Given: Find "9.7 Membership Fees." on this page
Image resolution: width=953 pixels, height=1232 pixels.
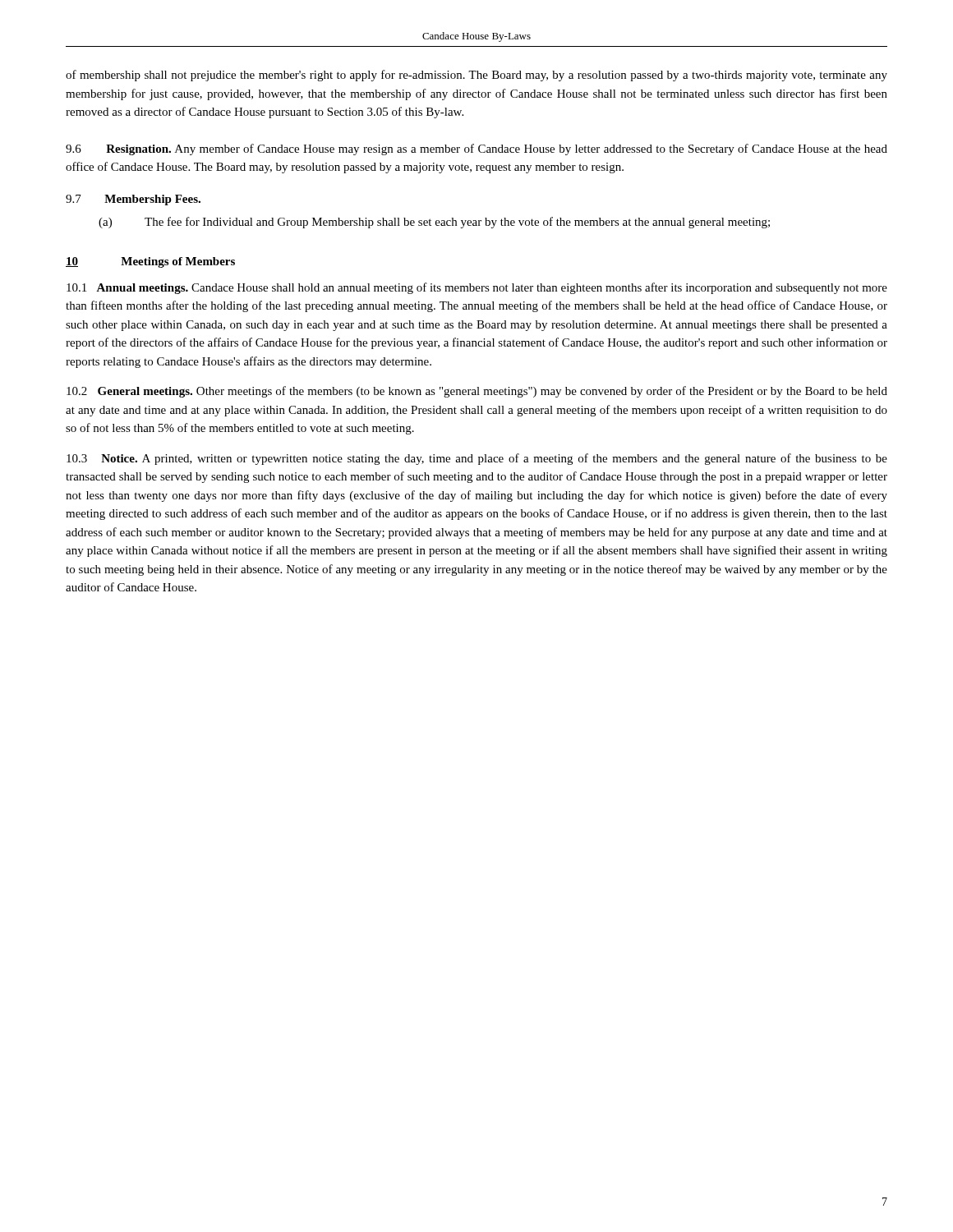Looking at the screenshot, I should tap(133, 199).
